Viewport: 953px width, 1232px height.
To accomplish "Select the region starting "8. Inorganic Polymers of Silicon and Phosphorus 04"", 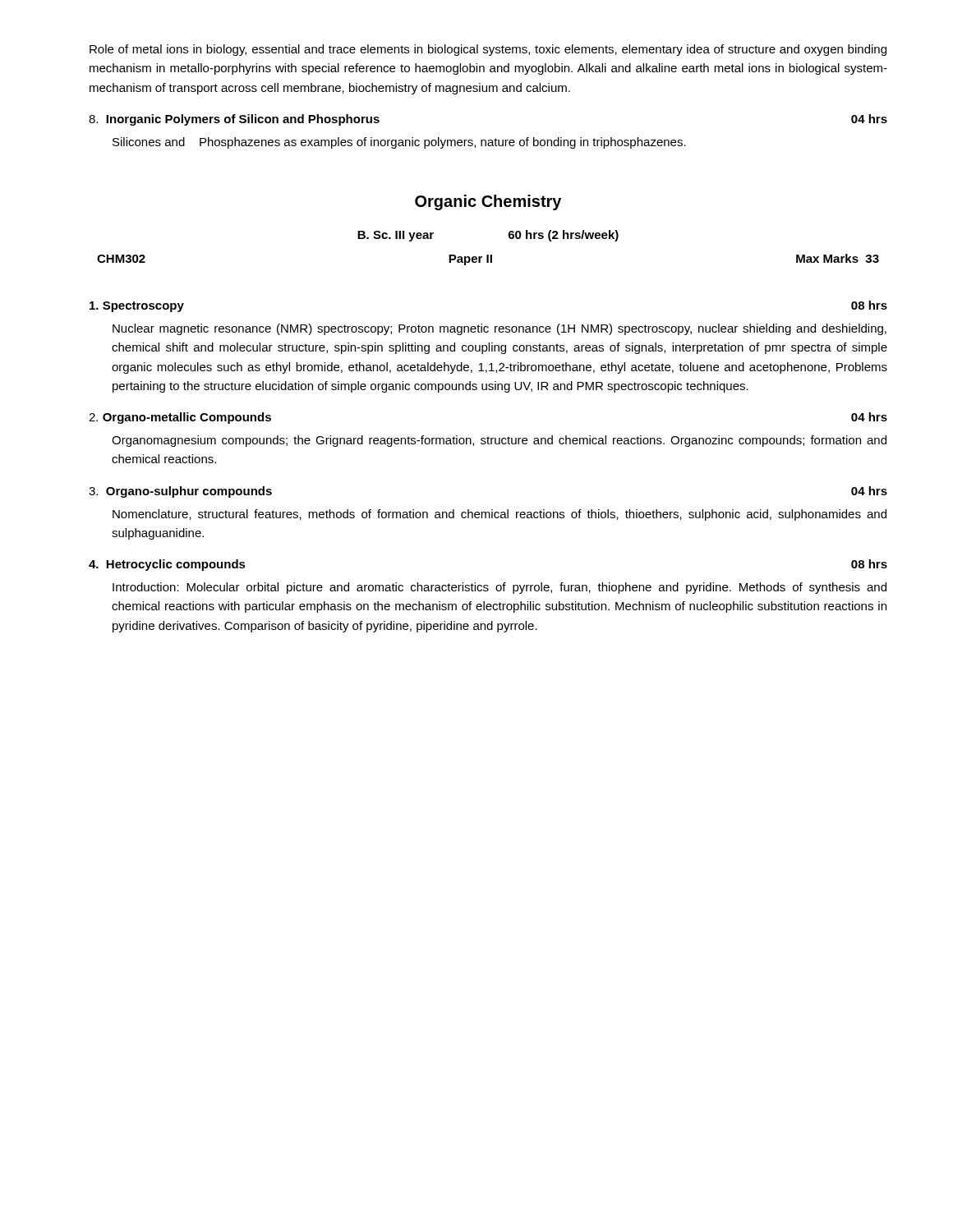I will (x=230, y=120).
